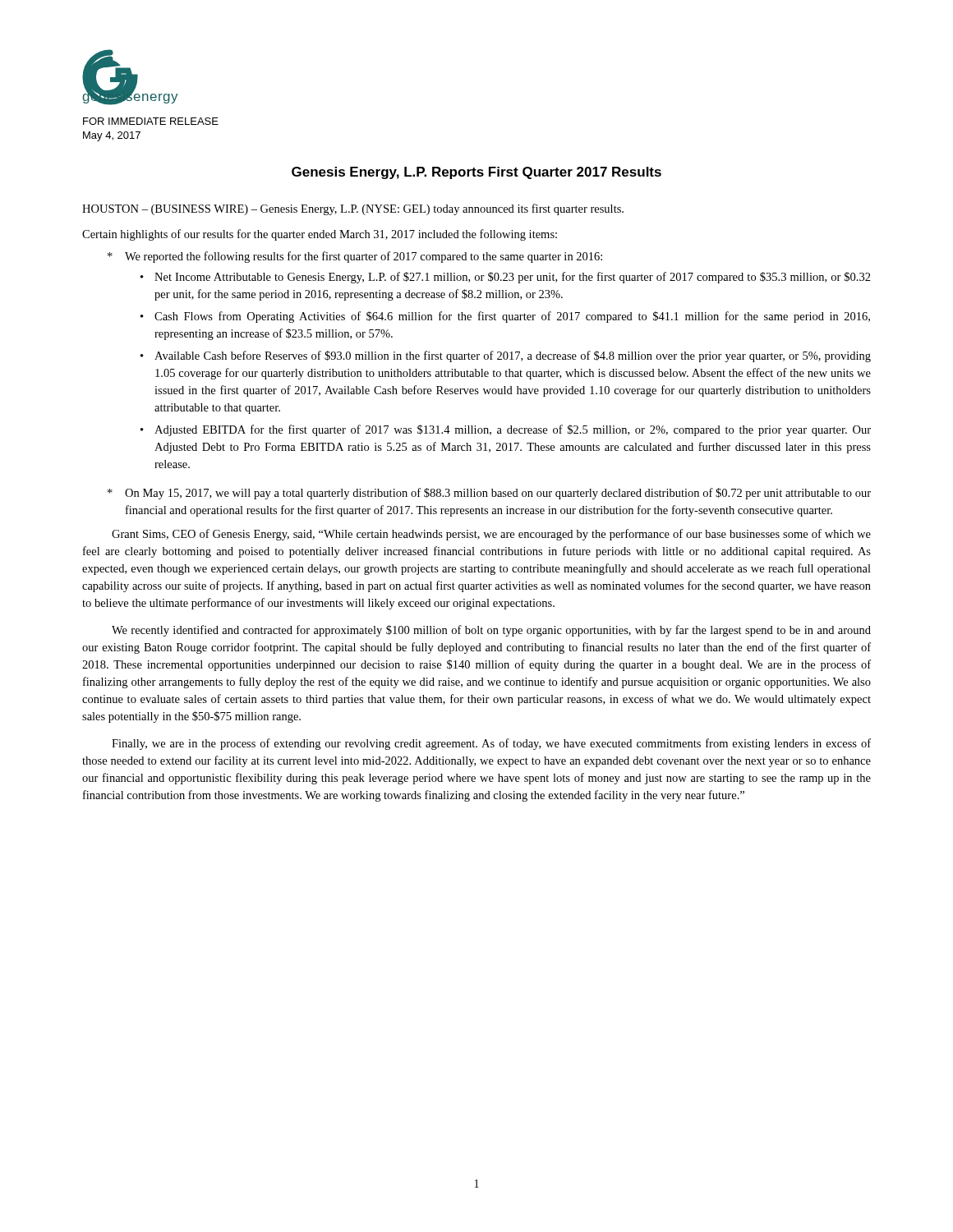Navigate to the text starting "• Net Income Attributable to Genesis Energy,"
This screenshot has height=1232, width=953.
tap(505, 286)
